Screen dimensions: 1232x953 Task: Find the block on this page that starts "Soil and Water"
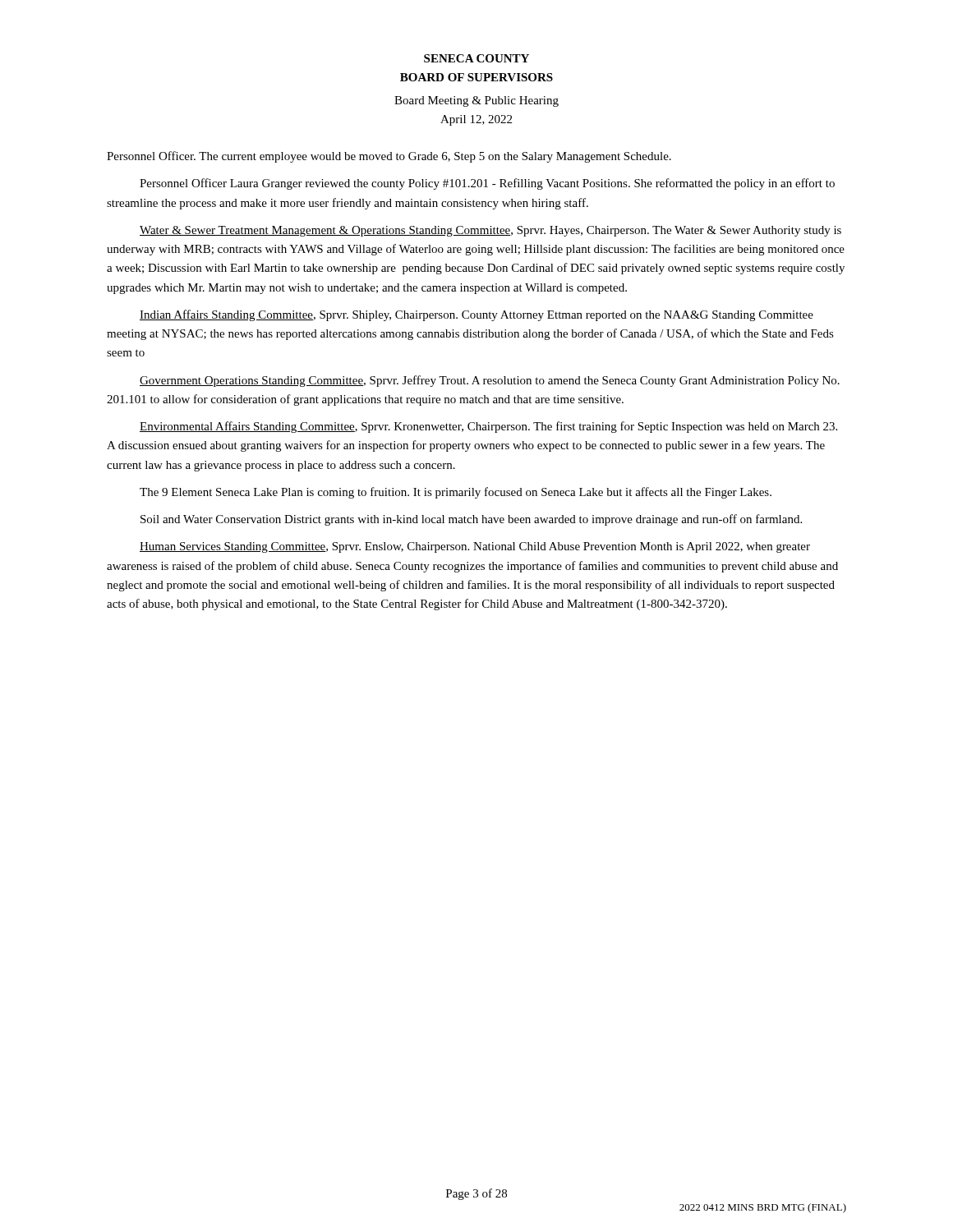(471, 519)
